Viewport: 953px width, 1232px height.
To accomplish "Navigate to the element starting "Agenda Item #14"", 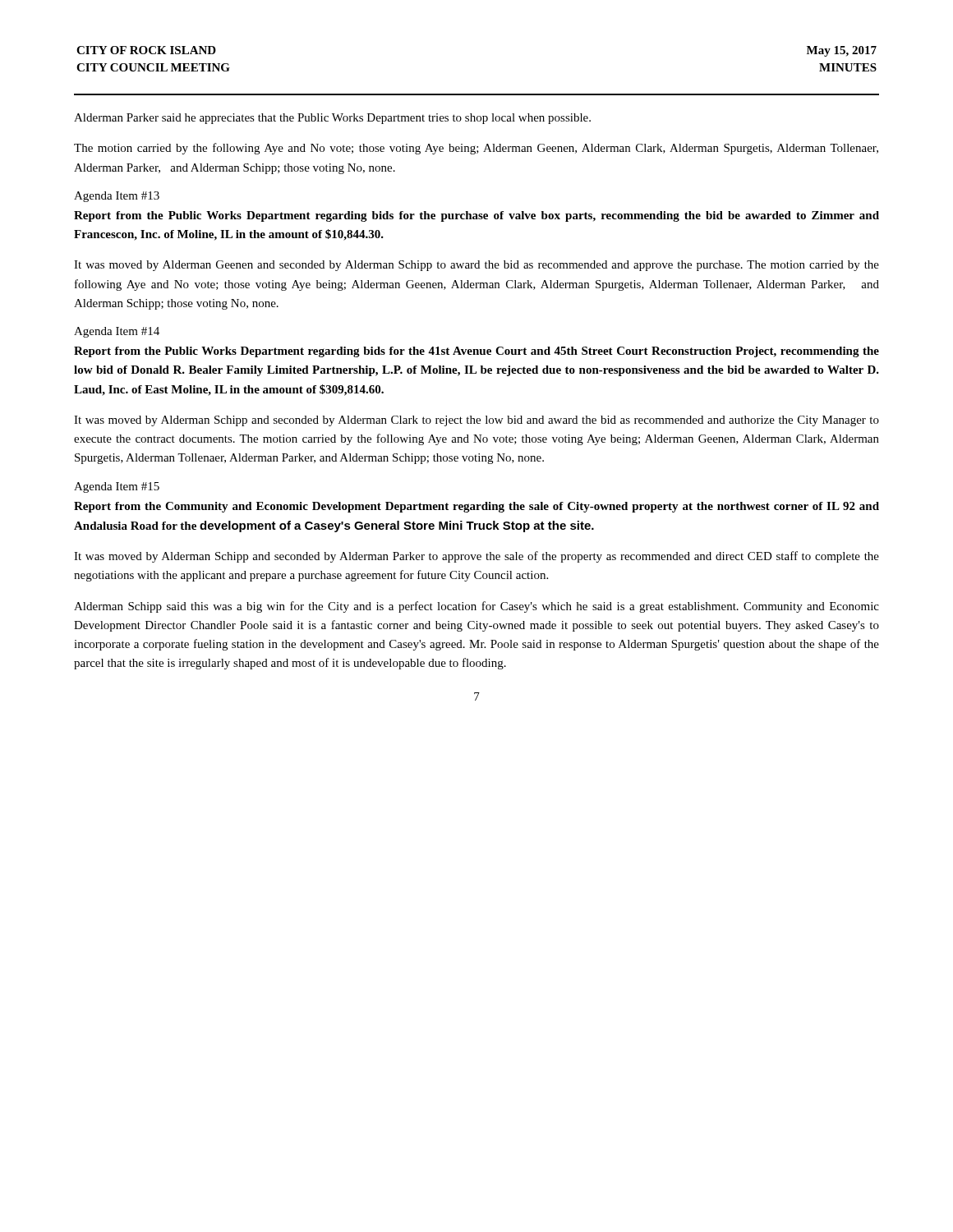I will pos(117,331).
